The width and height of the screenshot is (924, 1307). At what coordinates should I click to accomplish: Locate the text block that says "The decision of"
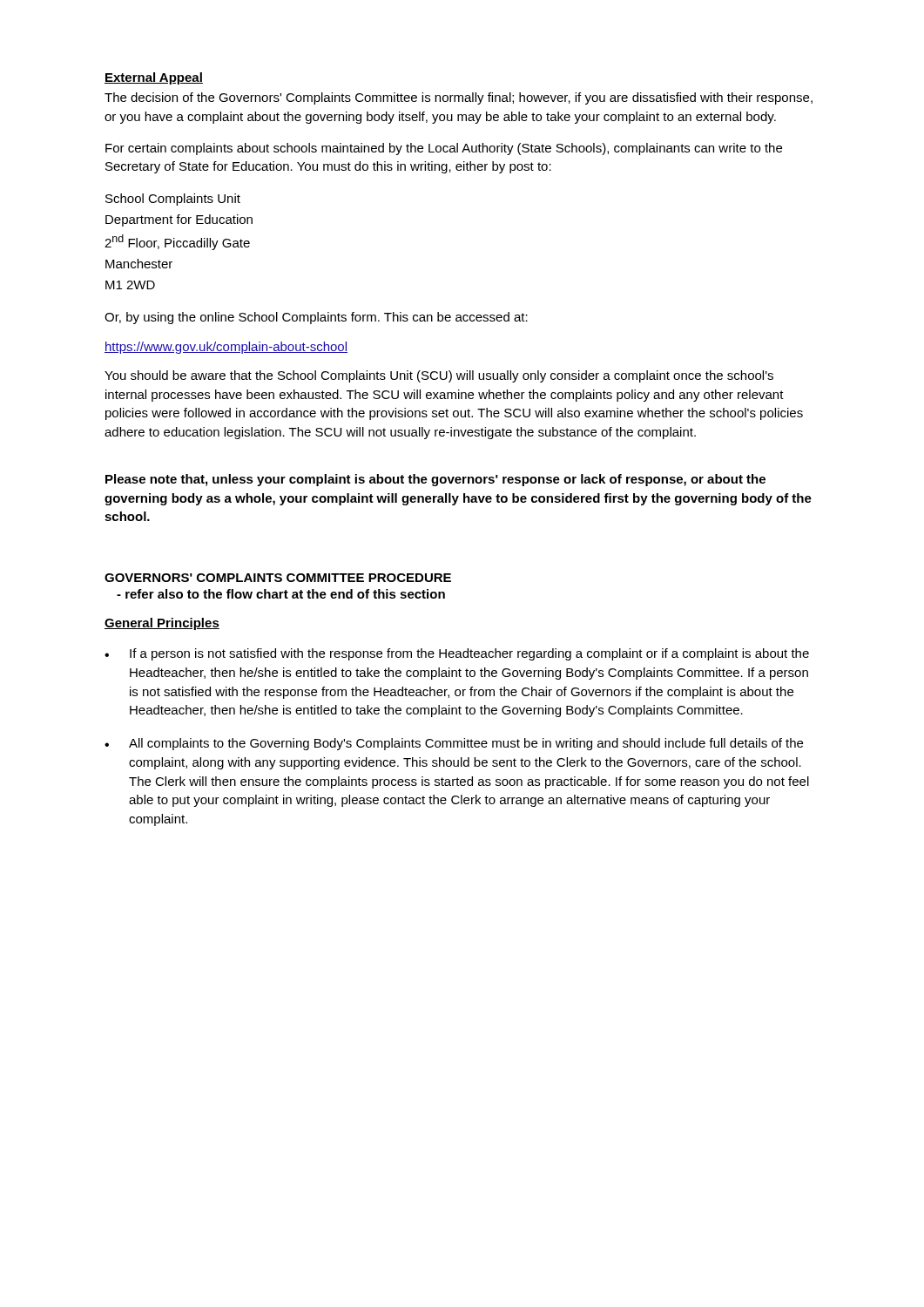[x=459, y=107]
